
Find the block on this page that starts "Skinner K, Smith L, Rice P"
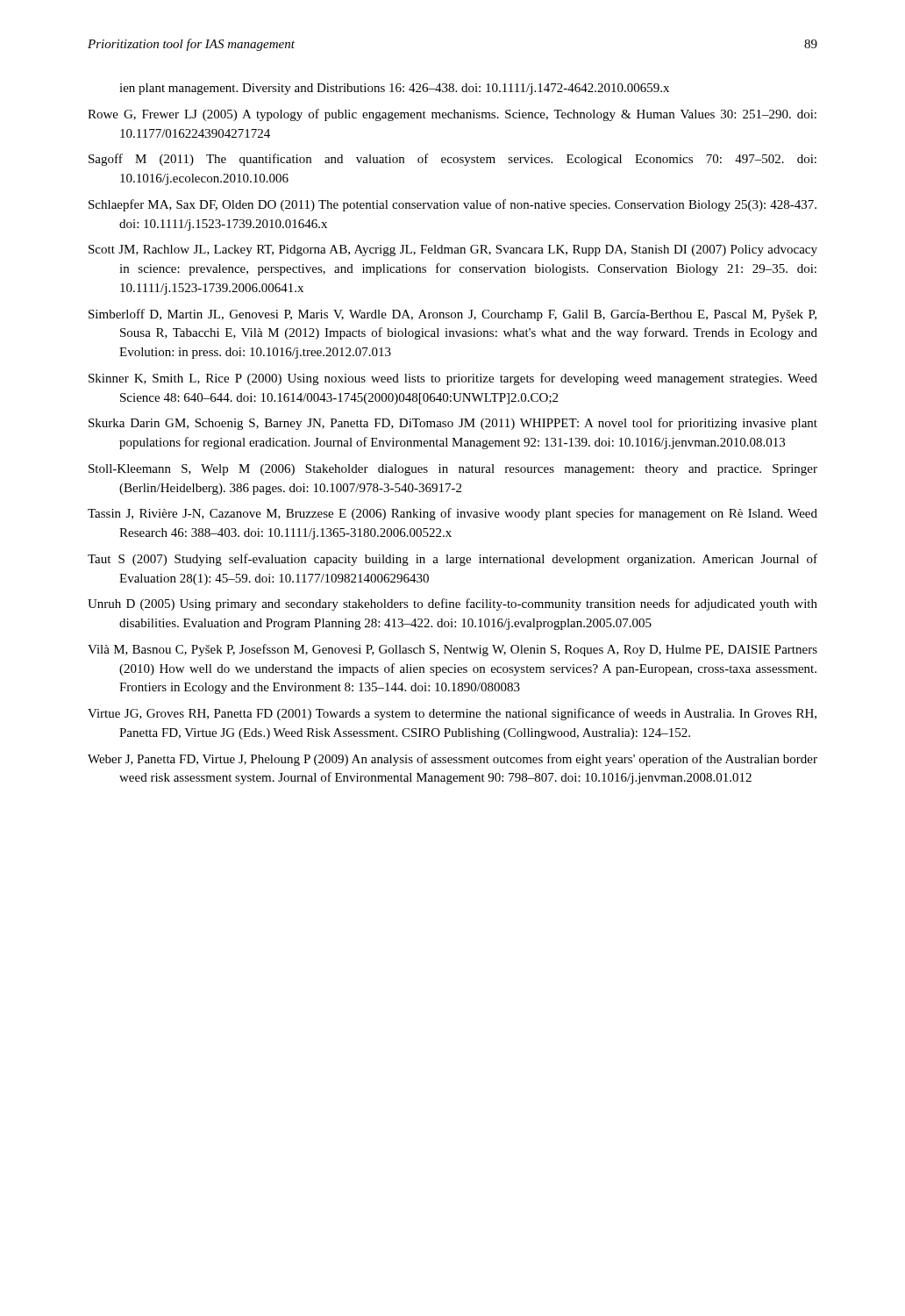452,387
